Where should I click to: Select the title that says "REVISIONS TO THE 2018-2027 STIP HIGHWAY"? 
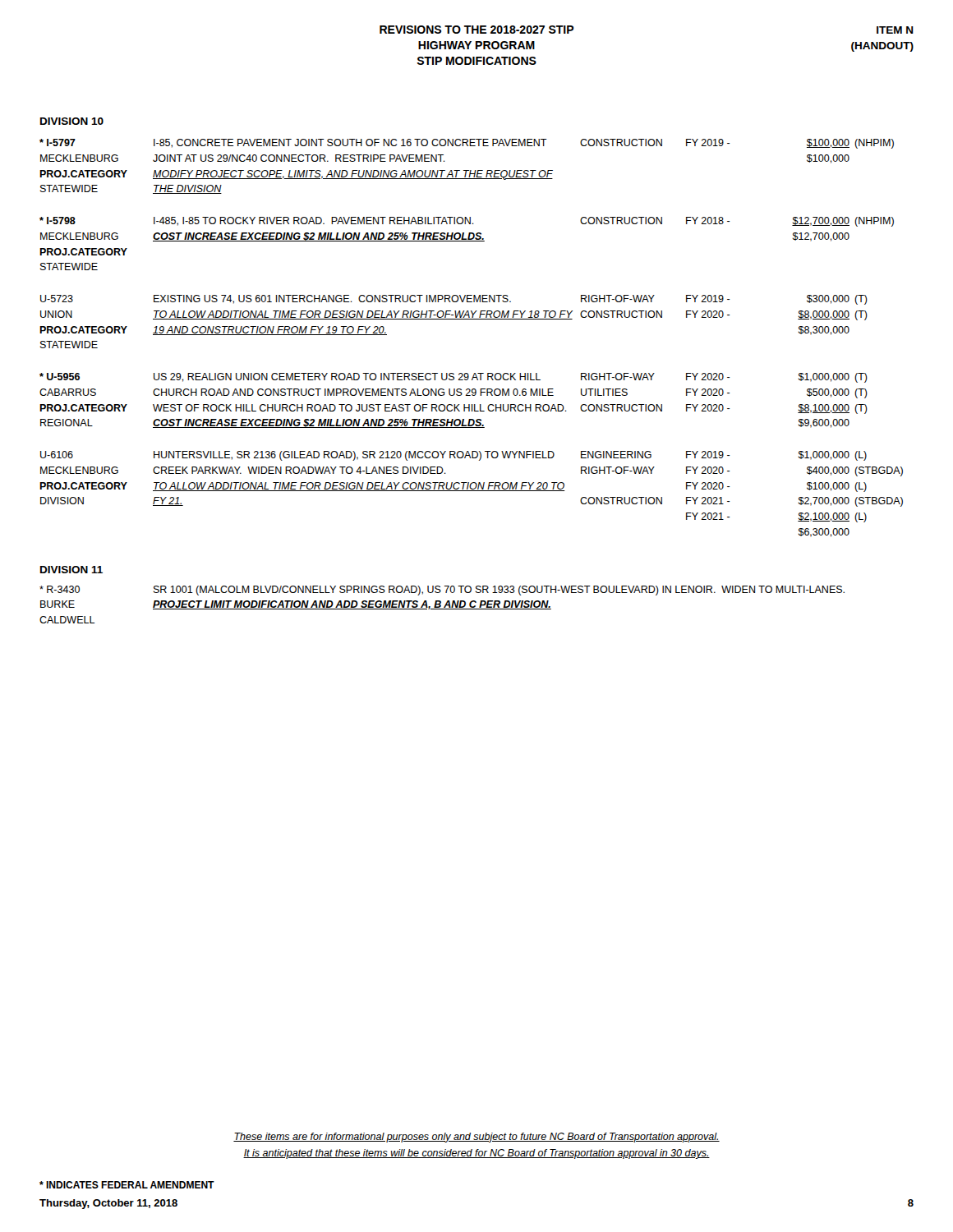[x=476, y=45]
